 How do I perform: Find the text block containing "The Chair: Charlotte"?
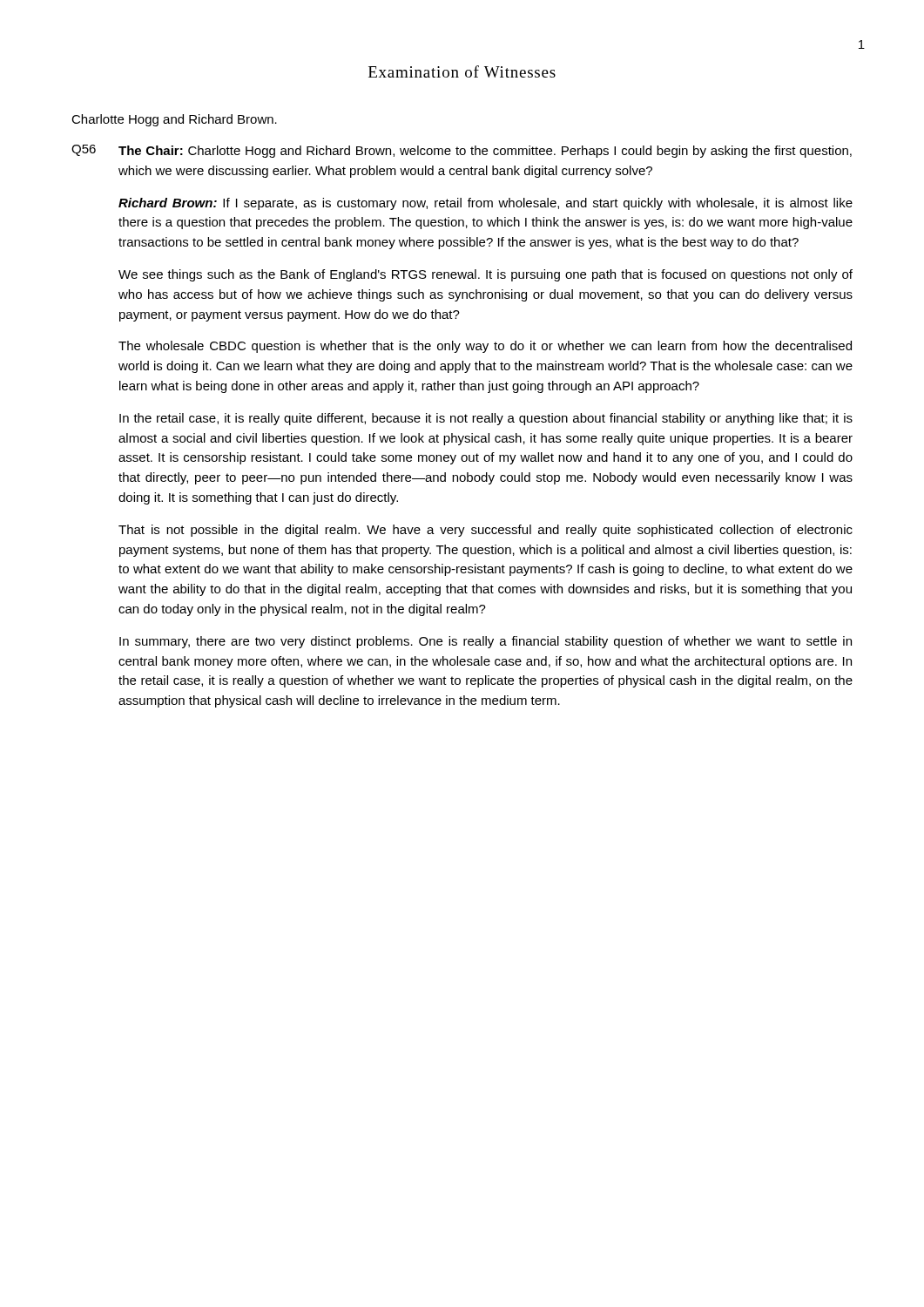(486, 160)
